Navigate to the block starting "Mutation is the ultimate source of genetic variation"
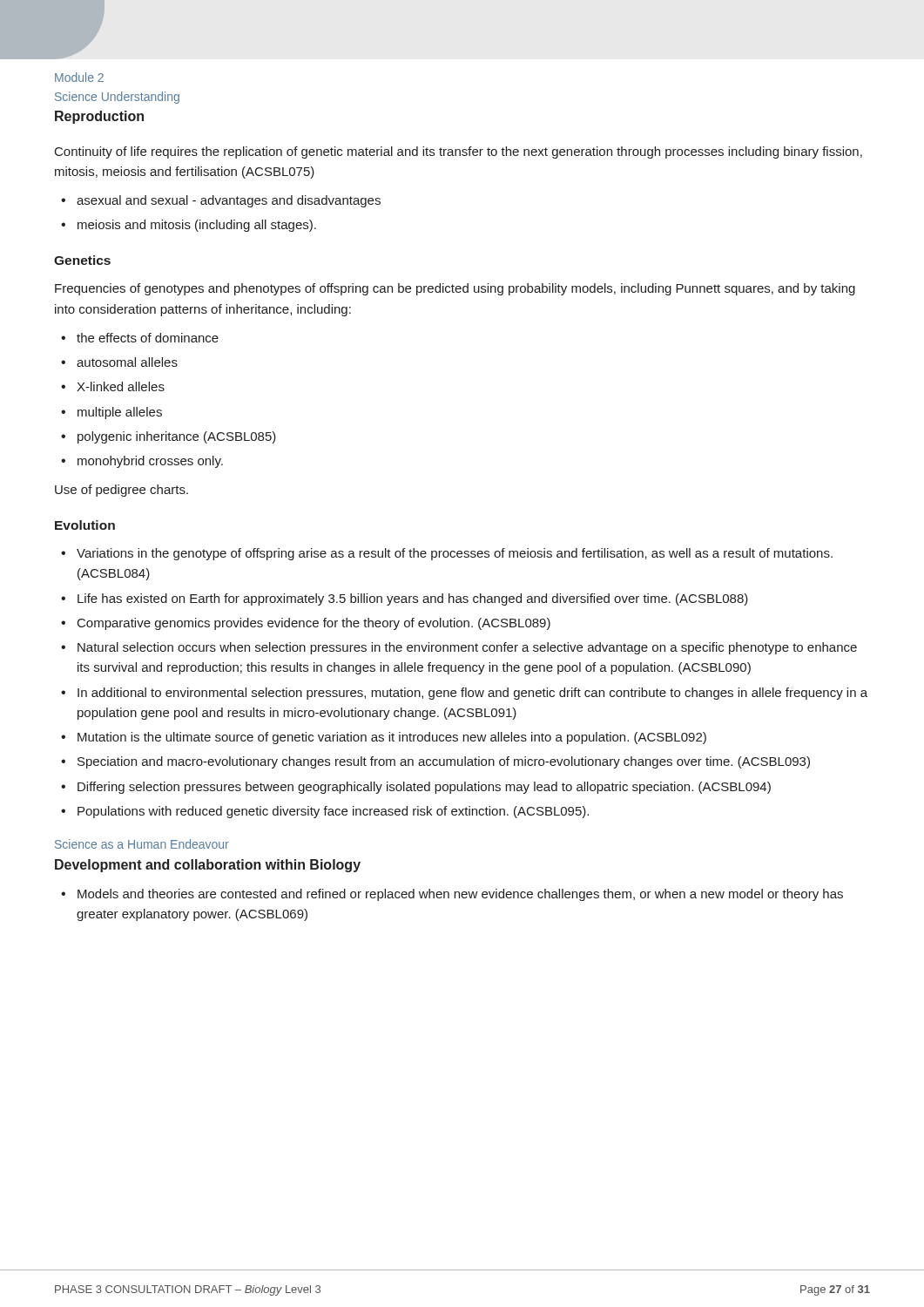The width and height of the screenshot is (924, 1307). 392,737
